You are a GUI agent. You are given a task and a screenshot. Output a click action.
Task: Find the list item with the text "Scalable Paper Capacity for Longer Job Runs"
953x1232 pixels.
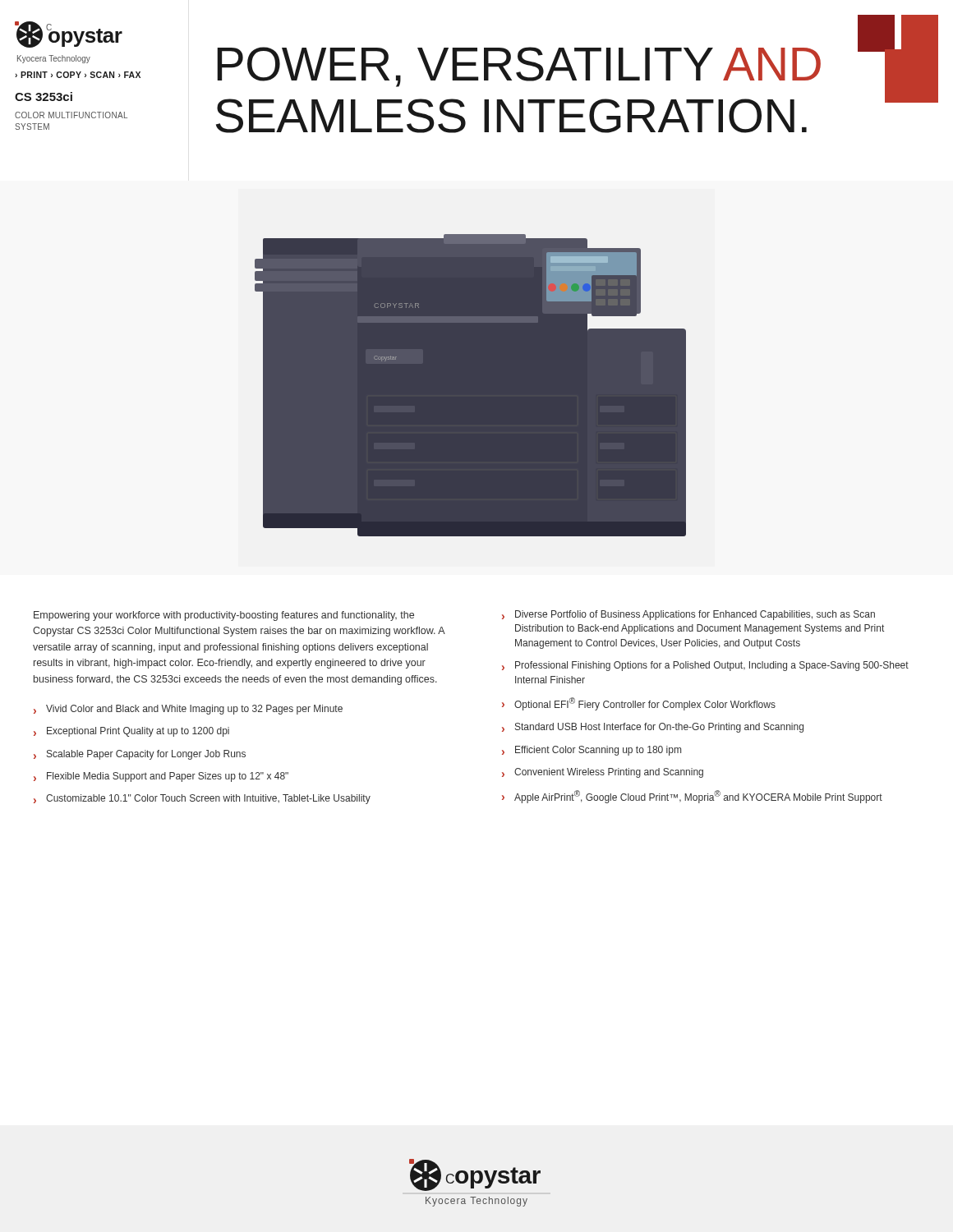click(146, 754)
